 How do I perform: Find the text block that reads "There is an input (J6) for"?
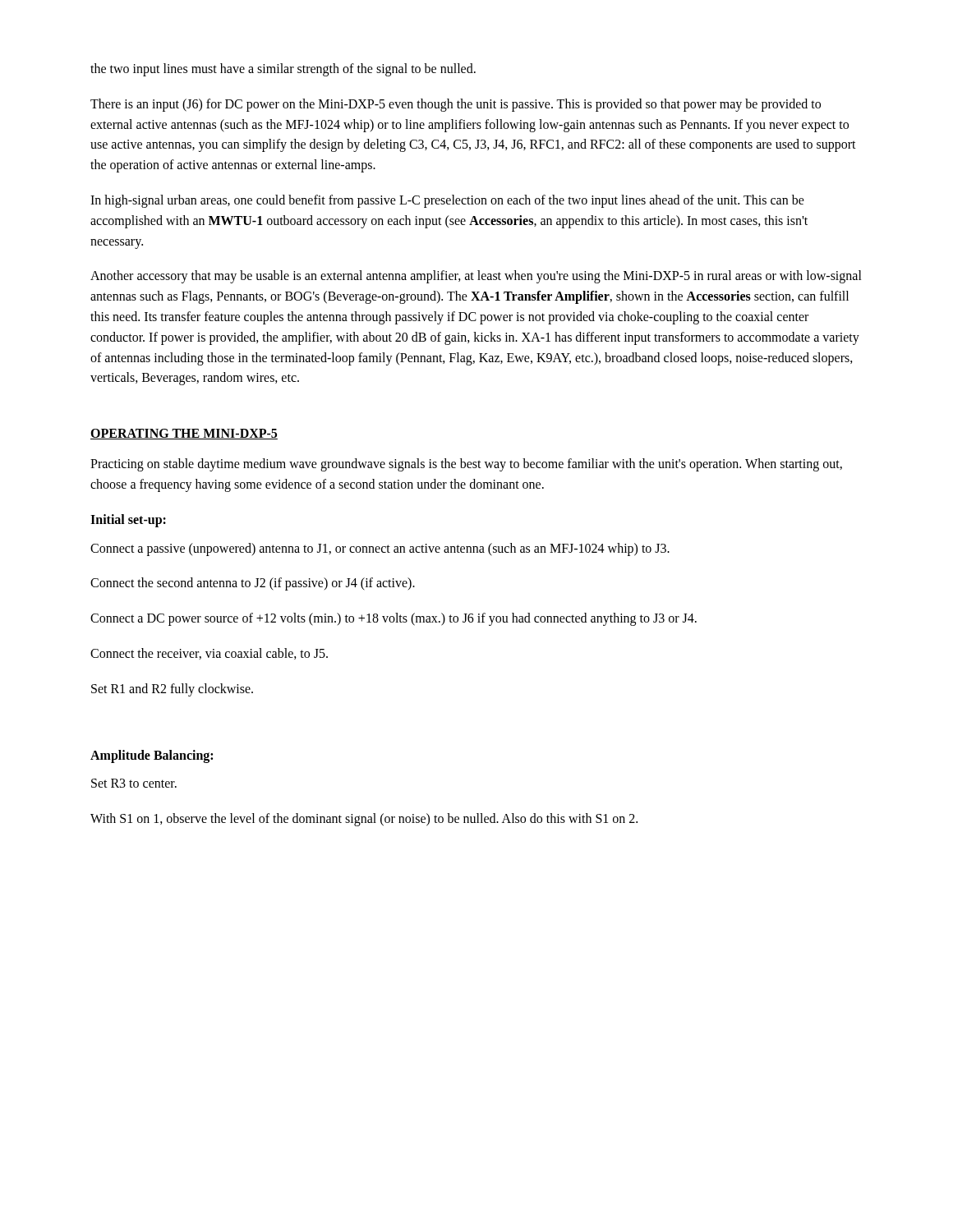pyautogui.click(x=473, y=134)
